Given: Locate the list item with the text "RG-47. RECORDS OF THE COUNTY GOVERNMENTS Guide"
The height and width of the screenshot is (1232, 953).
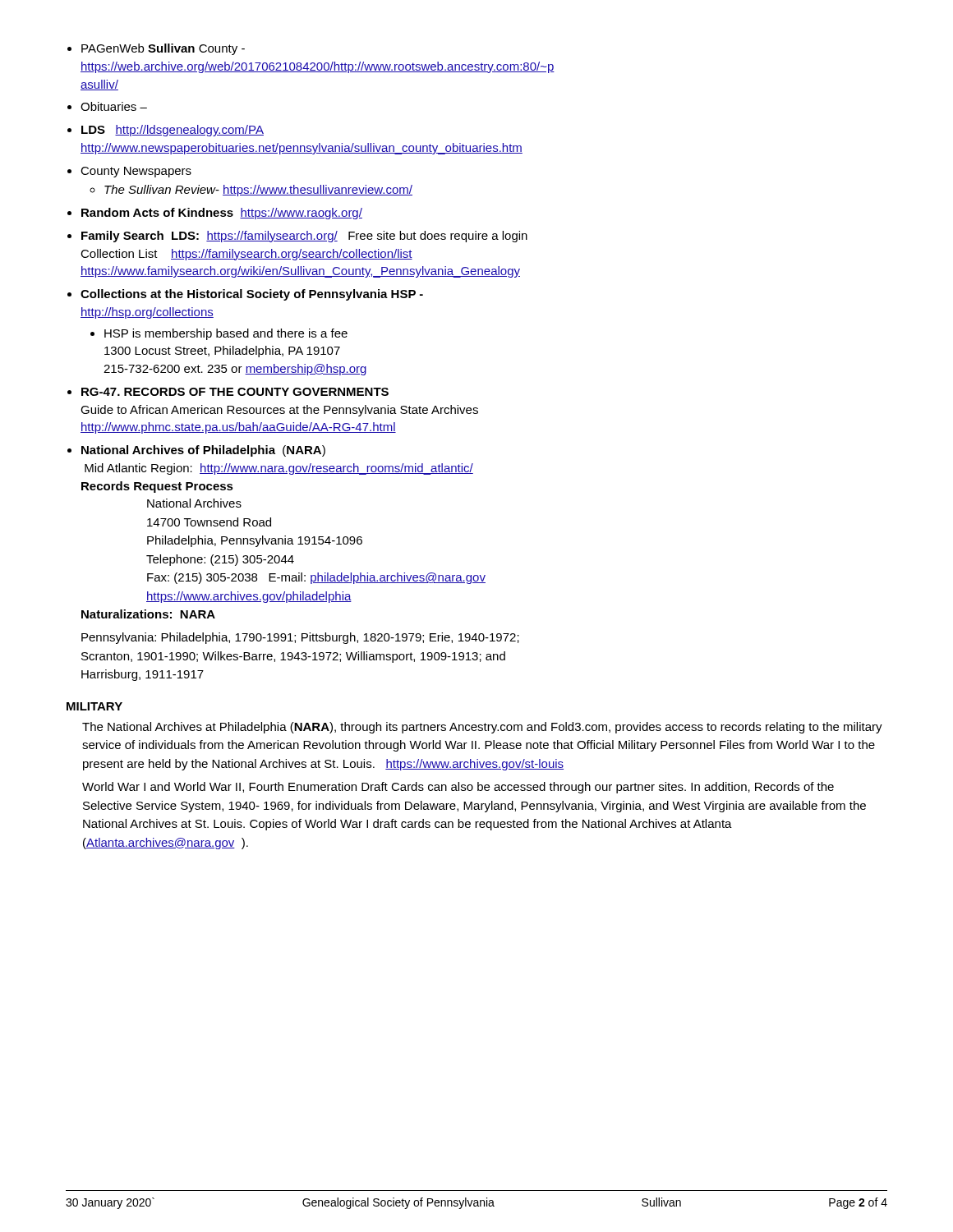Looking at the screenshot, I should 280,409.
